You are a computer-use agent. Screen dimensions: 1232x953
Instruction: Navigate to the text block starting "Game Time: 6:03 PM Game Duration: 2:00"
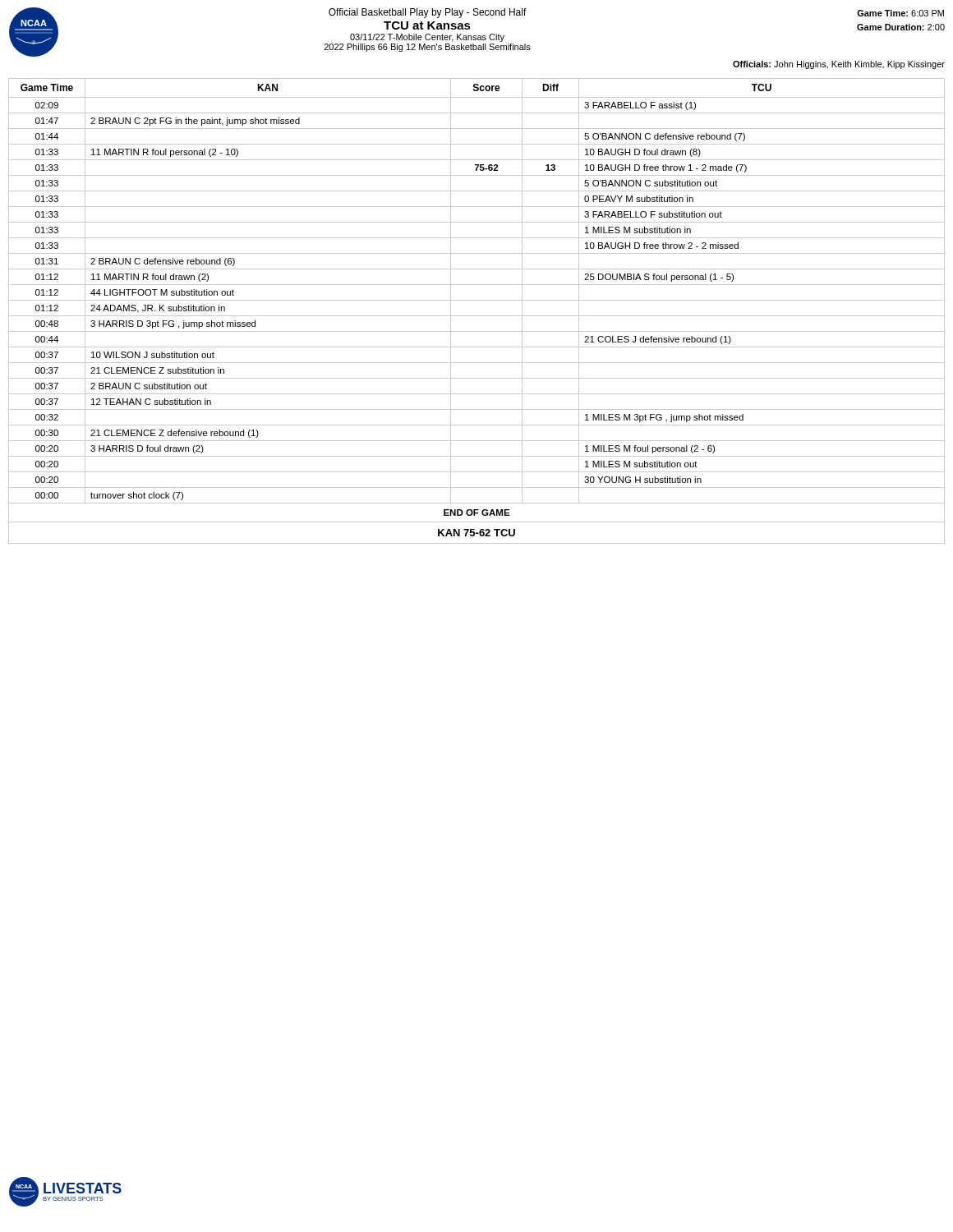point(901,20)
